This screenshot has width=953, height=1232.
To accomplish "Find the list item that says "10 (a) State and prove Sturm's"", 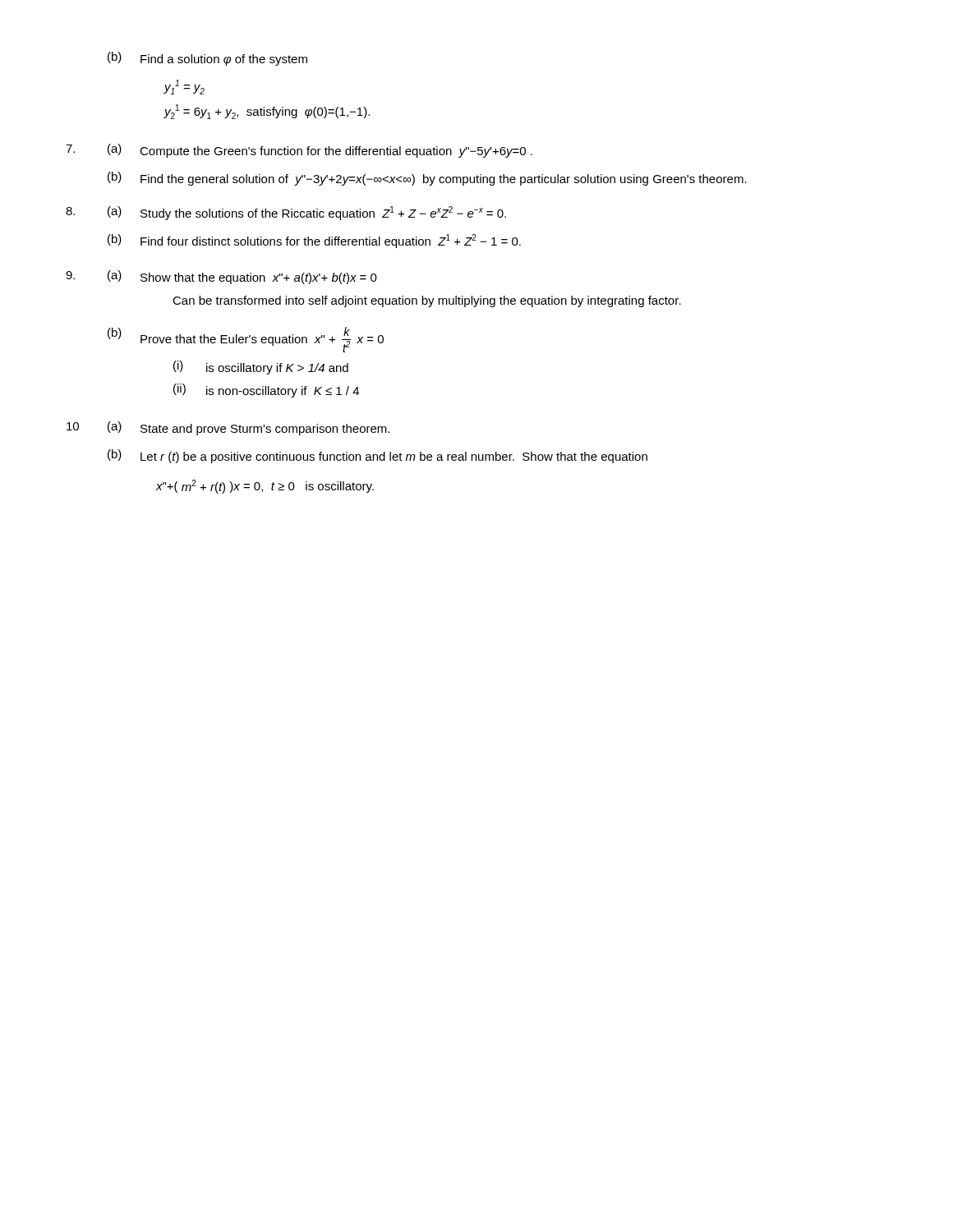I will click(x=228, y=428).
